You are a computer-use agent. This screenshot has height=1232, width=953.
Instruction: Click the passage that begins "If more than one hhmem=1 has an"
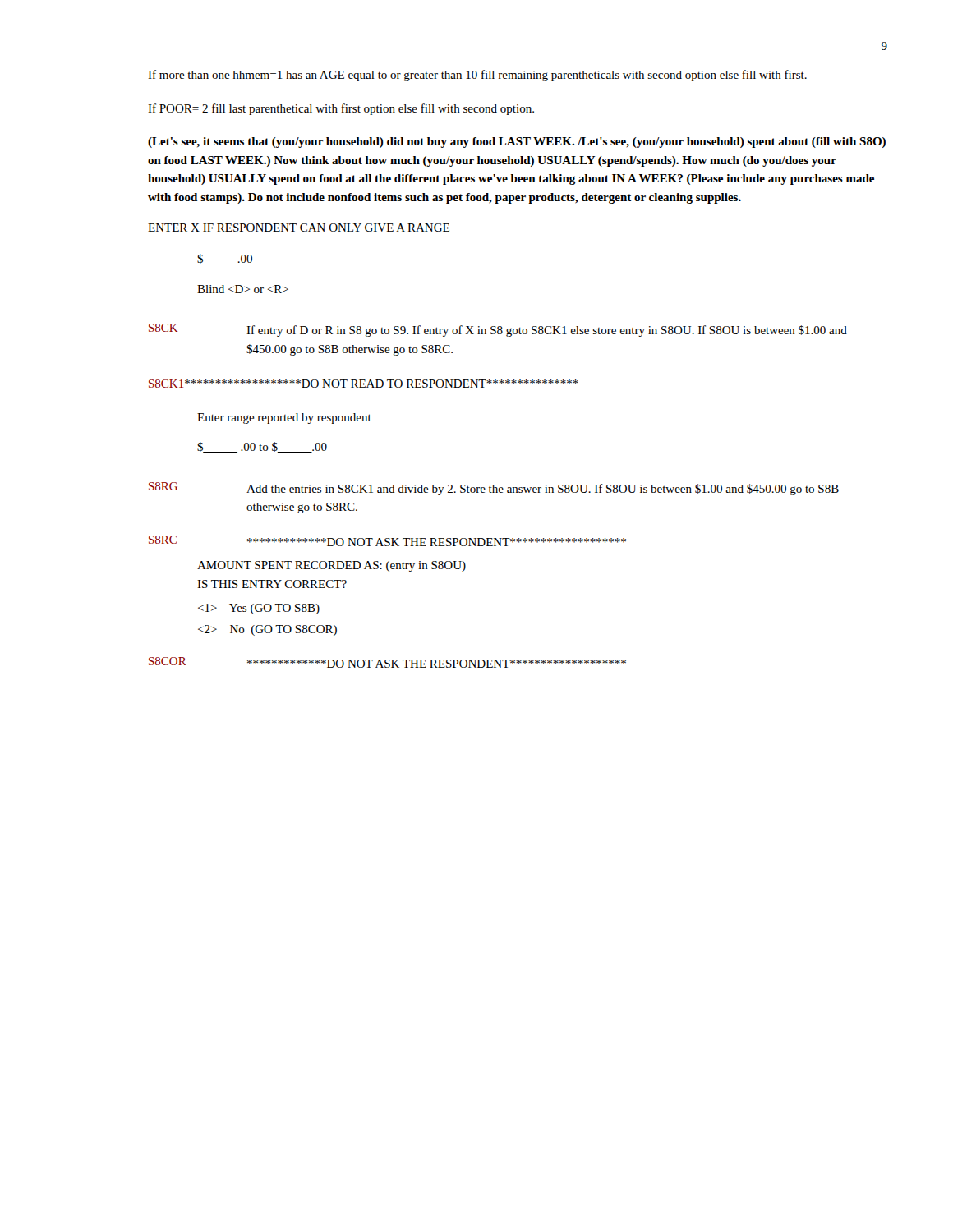478,75
